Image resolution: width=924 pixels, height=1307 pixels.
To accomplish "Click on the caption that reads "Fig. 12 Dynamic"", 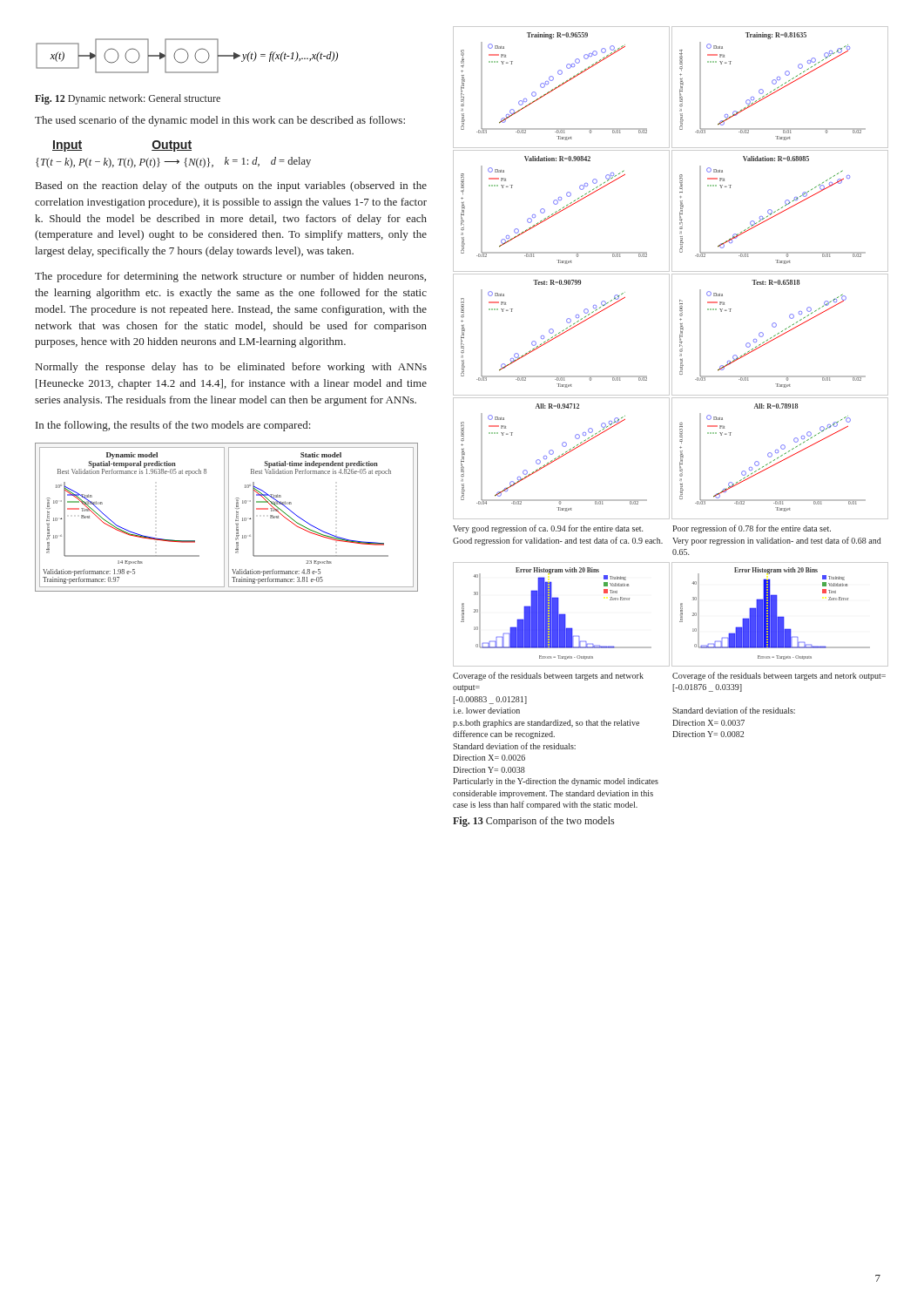I will pos(128,98).
